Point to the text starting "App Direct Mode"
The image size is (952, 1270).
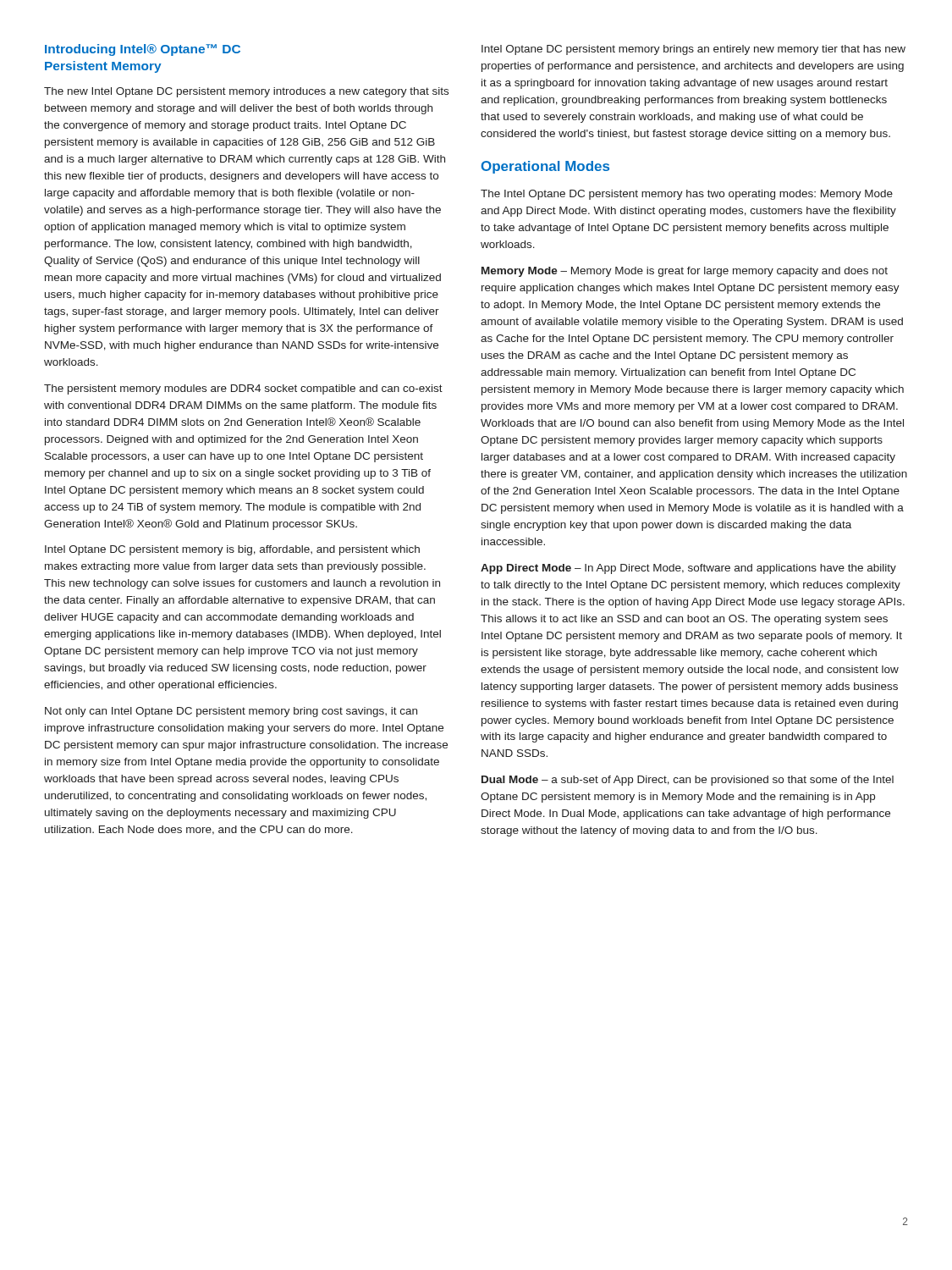click(694, 661)
